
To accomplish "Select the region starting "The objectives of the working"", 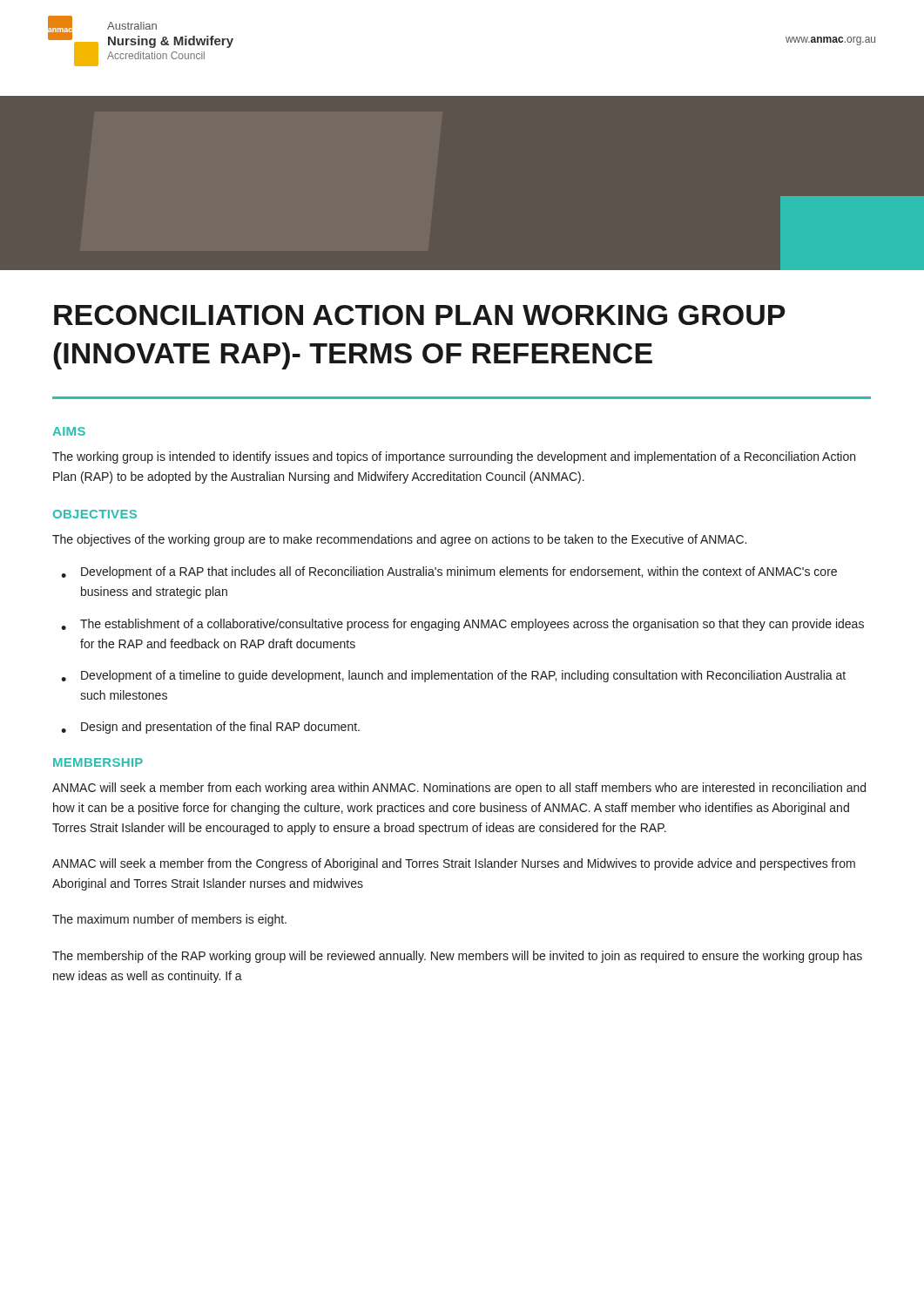I will (400, 540).
